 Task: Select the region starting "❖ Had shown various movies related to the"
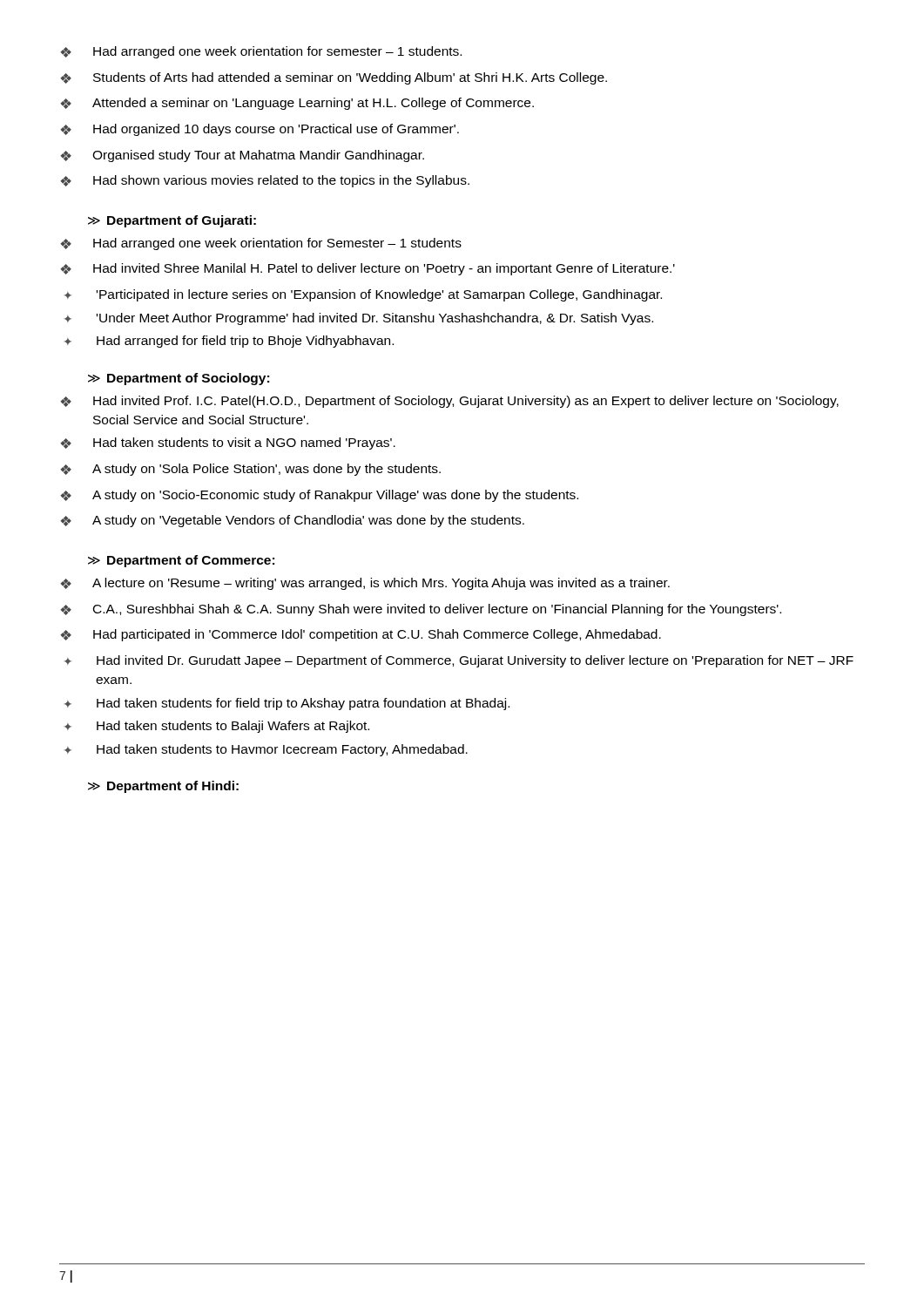click(462, 182)
